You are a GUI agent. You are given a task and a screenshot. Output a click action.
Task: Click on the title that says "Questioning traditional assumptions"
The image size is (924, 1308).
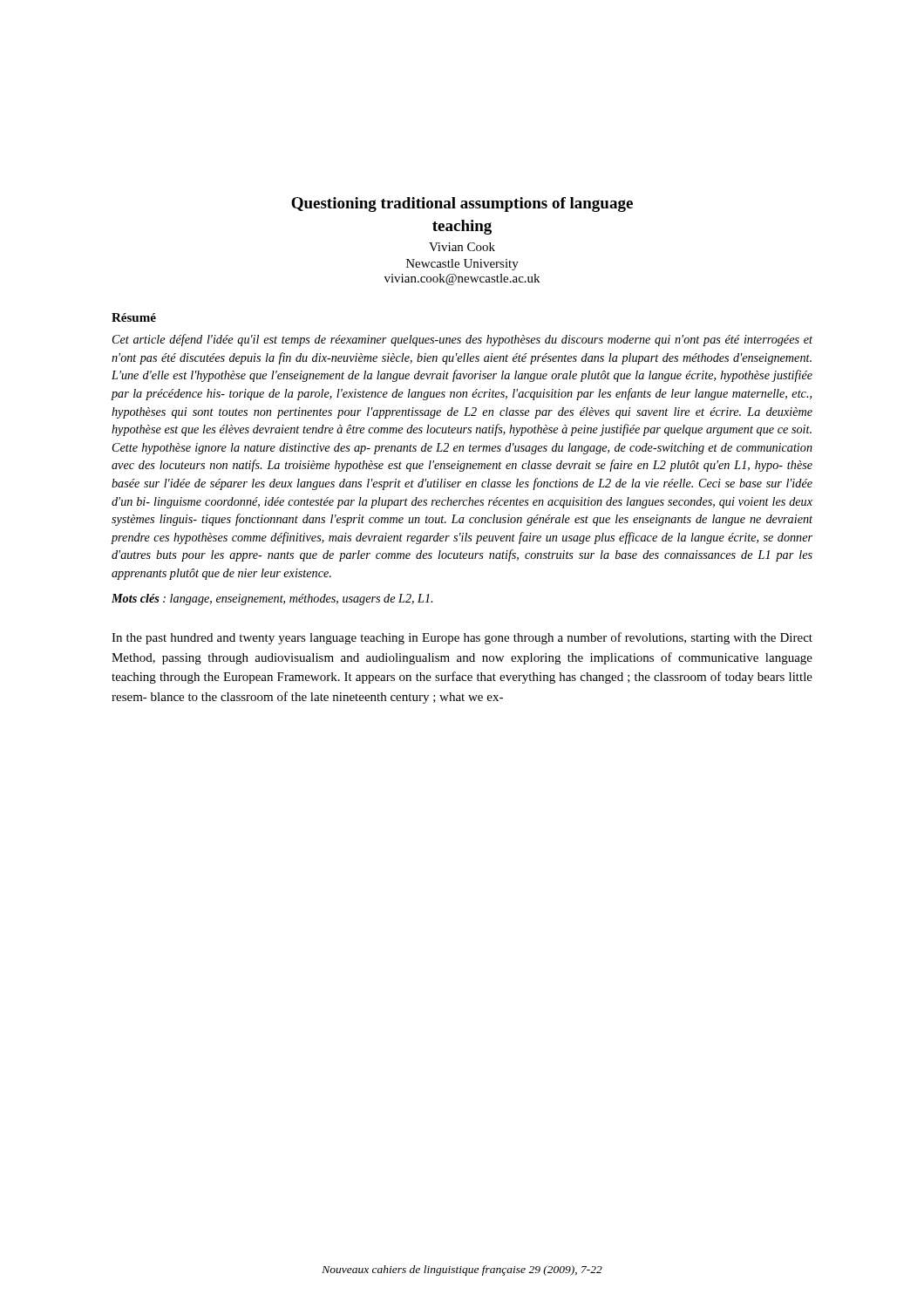(x=462, y=239)
